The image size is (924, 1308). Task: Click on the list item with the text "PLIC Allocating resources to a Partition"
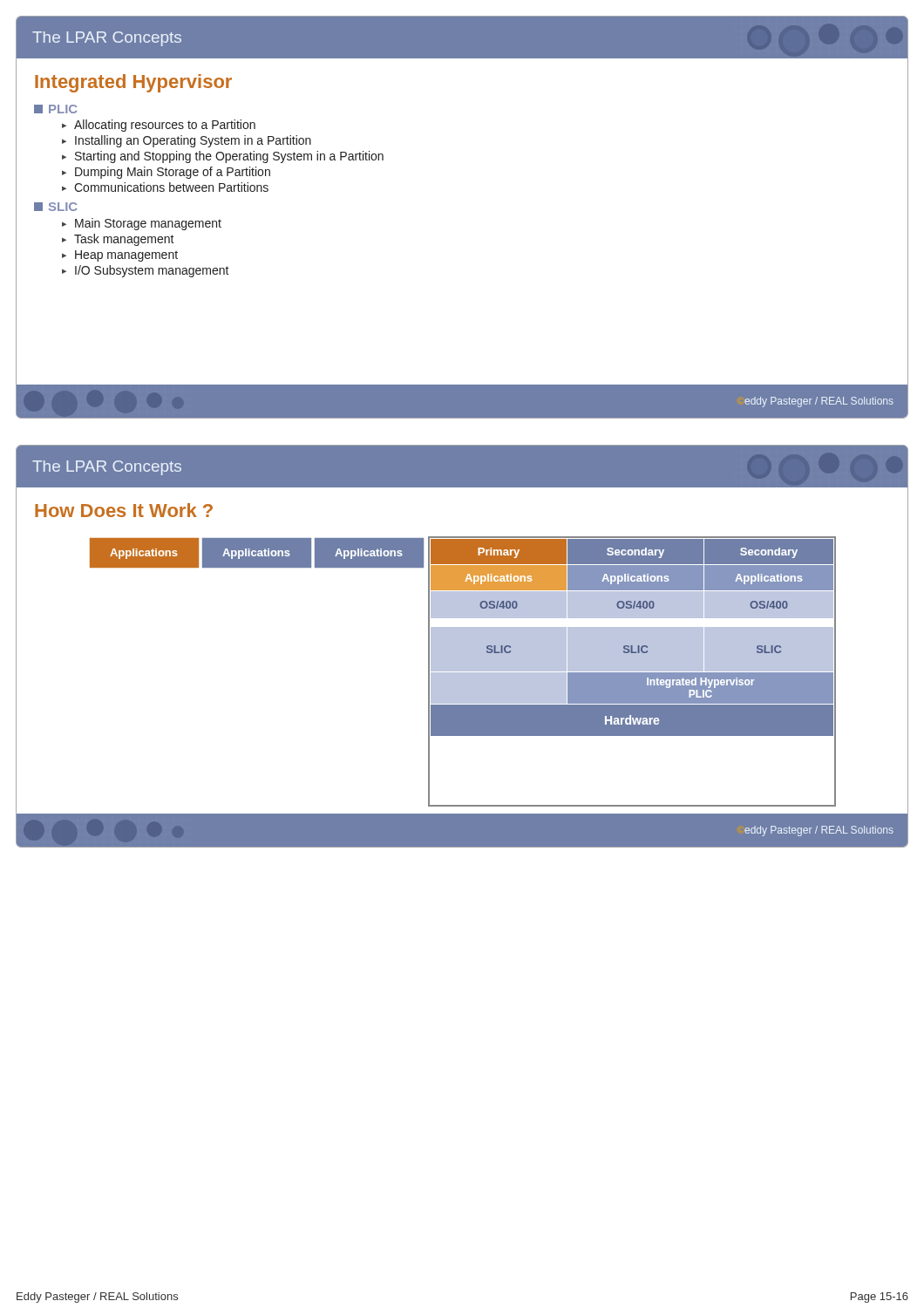pos(56,109)
